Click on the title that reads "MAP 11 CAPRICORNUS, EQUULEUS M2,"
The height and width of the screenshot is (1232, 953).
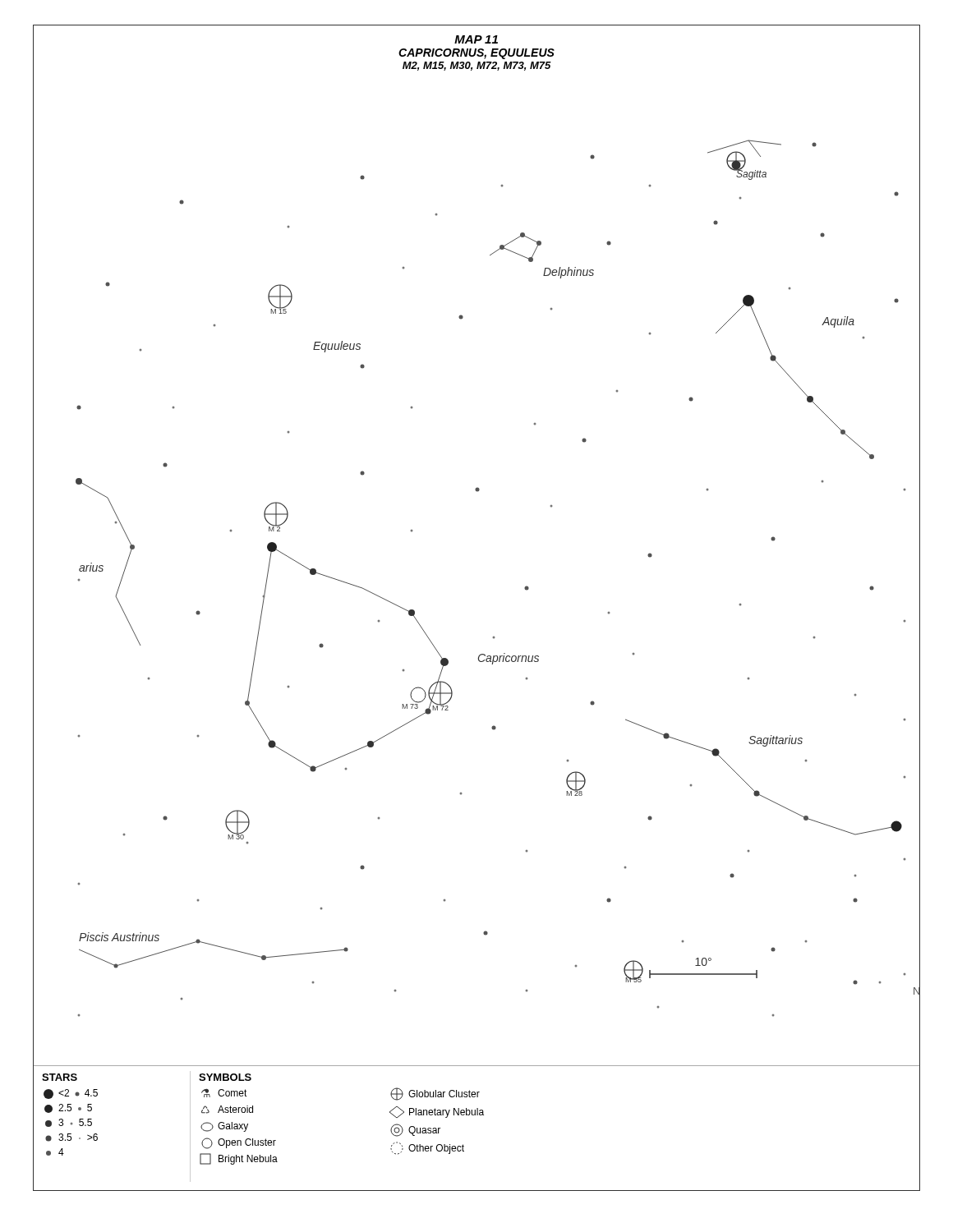(x=476, y=52)
